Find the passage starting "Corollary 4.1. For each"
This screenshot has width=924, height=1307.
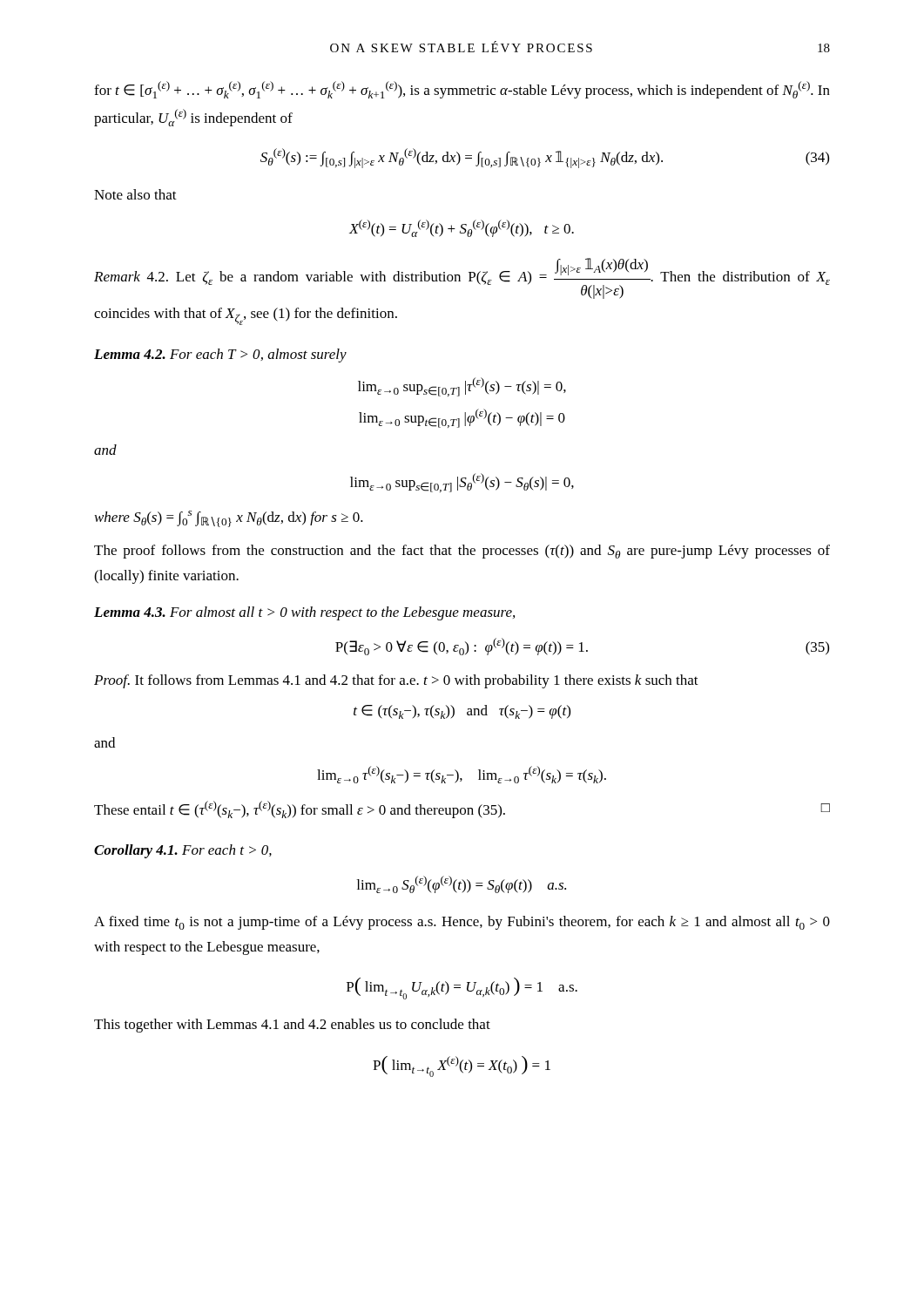pyautogui.click(x=183, y=850)
